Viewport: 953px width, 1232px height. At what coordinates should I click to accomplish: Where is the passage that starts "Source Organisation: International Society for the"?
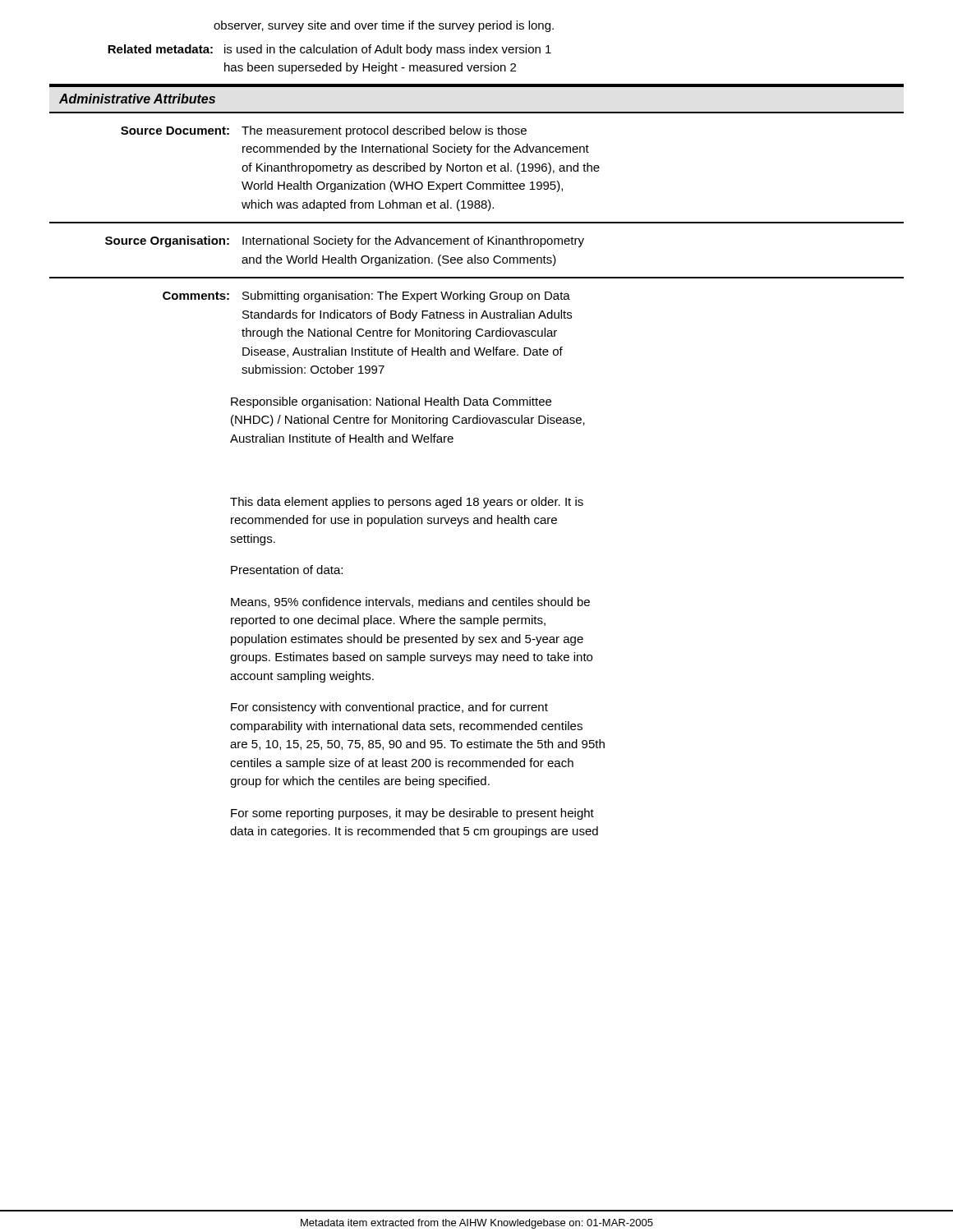476,250
